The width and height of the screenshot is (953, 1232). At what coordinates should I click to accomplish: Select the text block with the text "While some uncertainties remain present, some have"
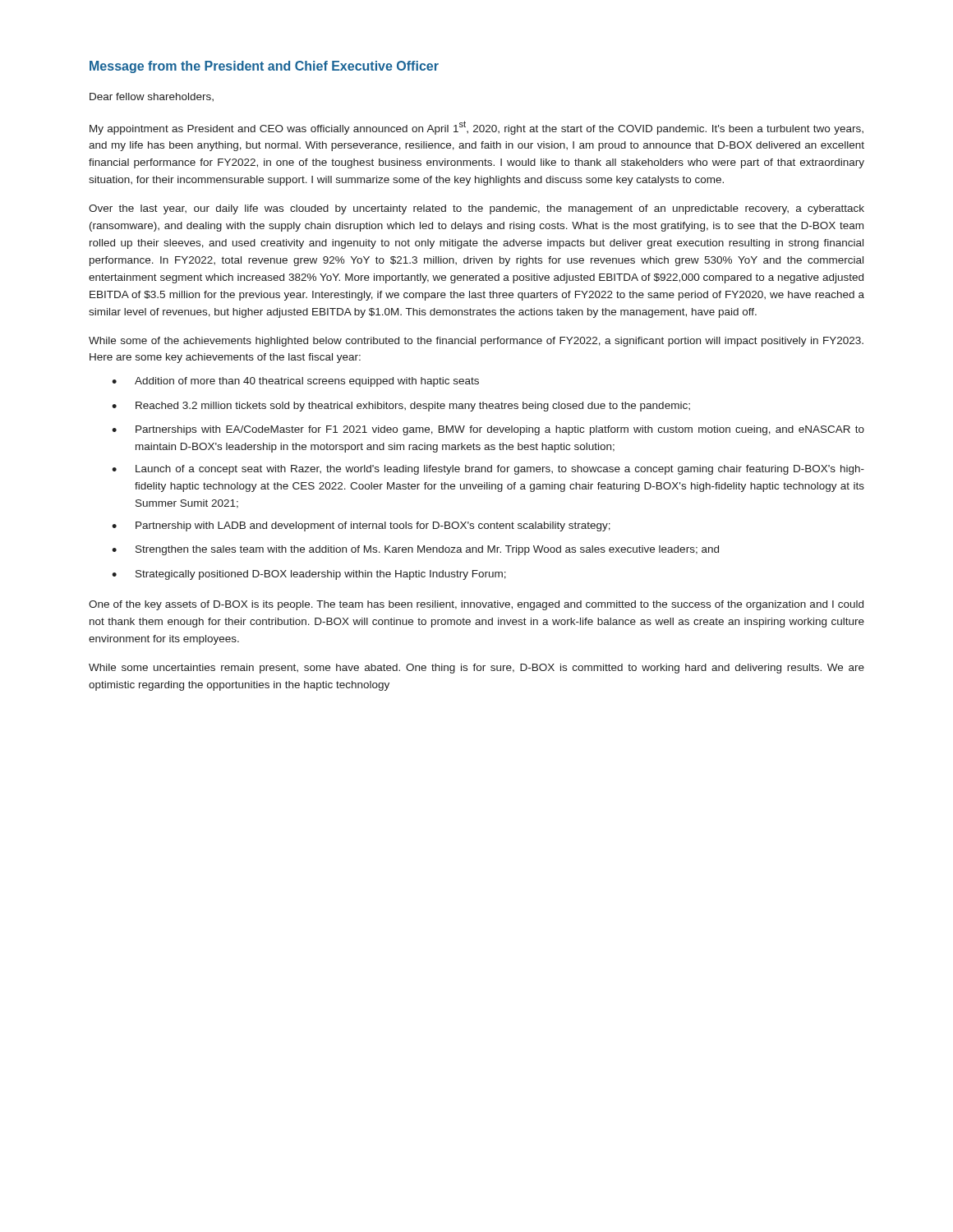pos(476,676)
